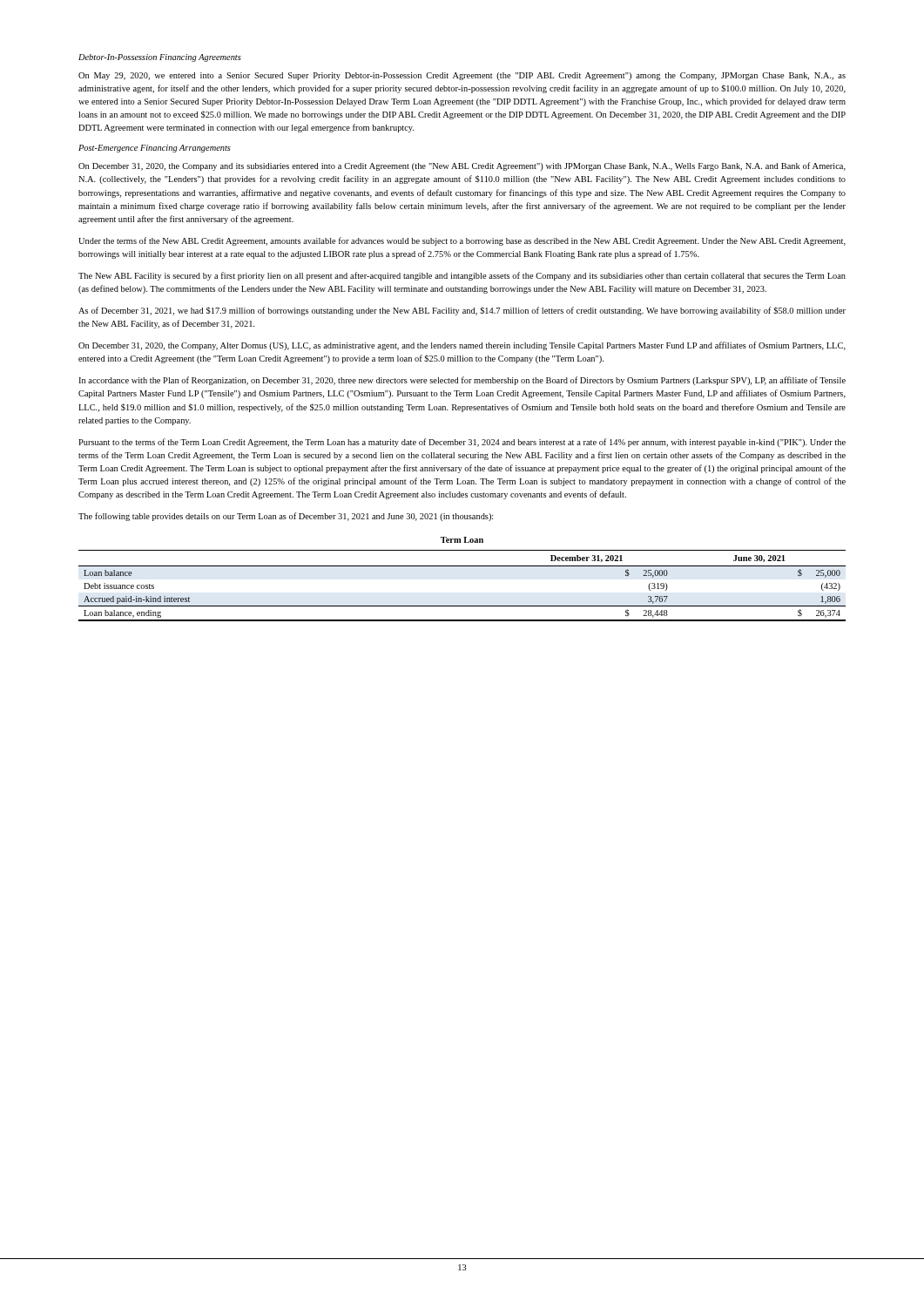Locate the block of text that opens with "The New ABL"
924x1307 pixels.
(x=462, y=282)
